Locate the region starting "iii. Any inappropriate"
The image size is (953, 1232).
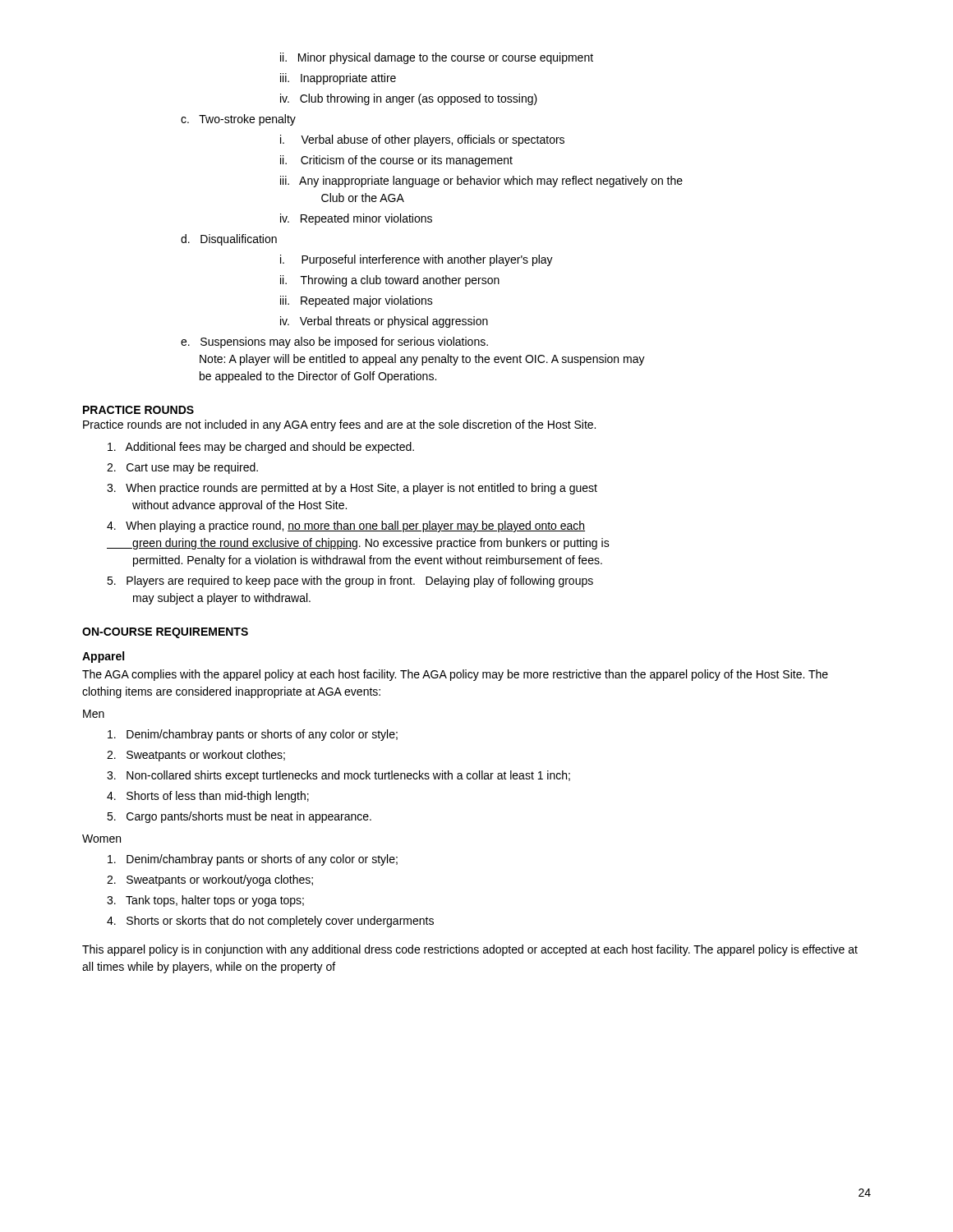[x=481, y=189]
